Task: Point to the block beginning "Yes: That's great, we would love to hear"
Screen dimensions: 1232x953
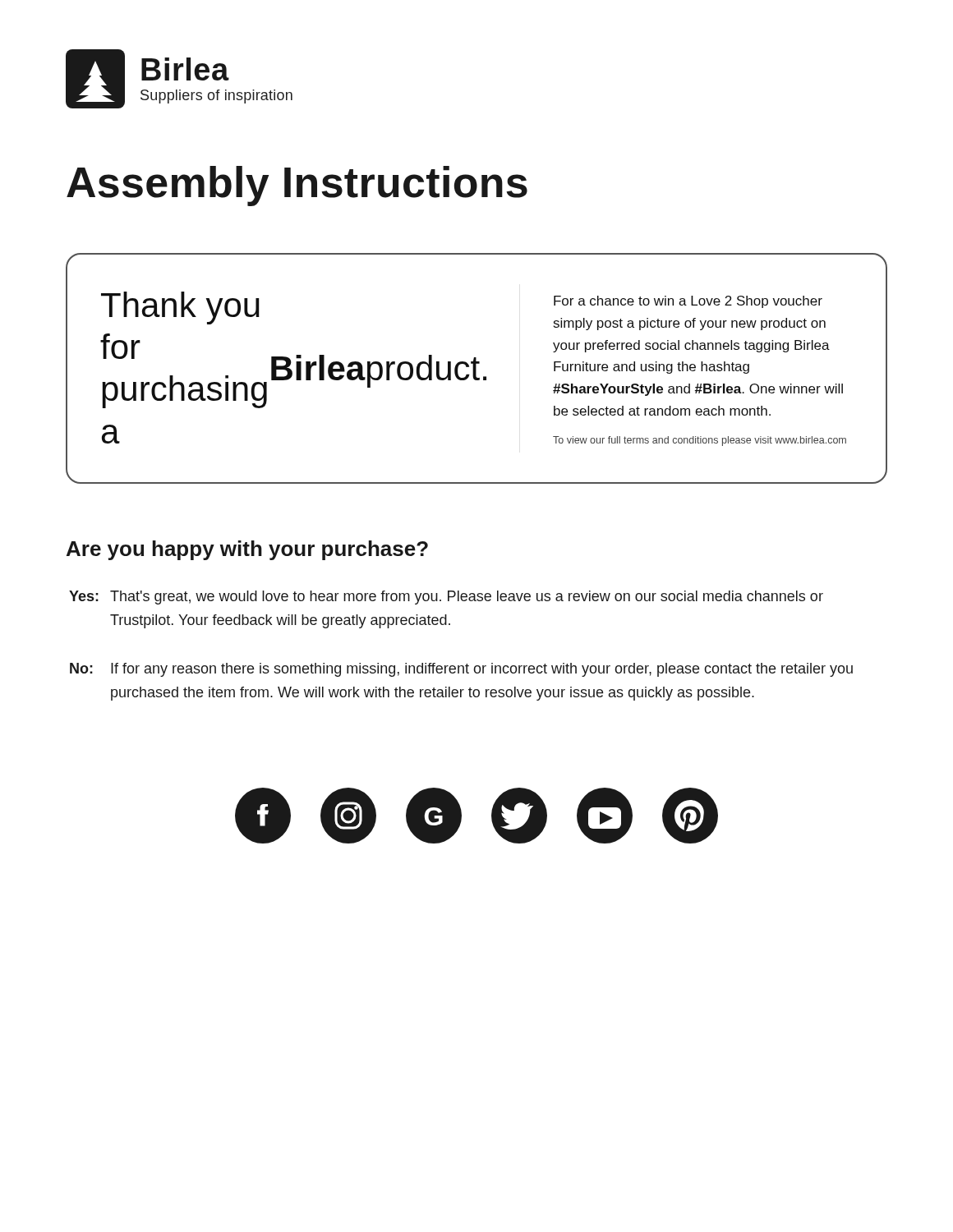Action: pyautogui.click(x=478, y=609)
